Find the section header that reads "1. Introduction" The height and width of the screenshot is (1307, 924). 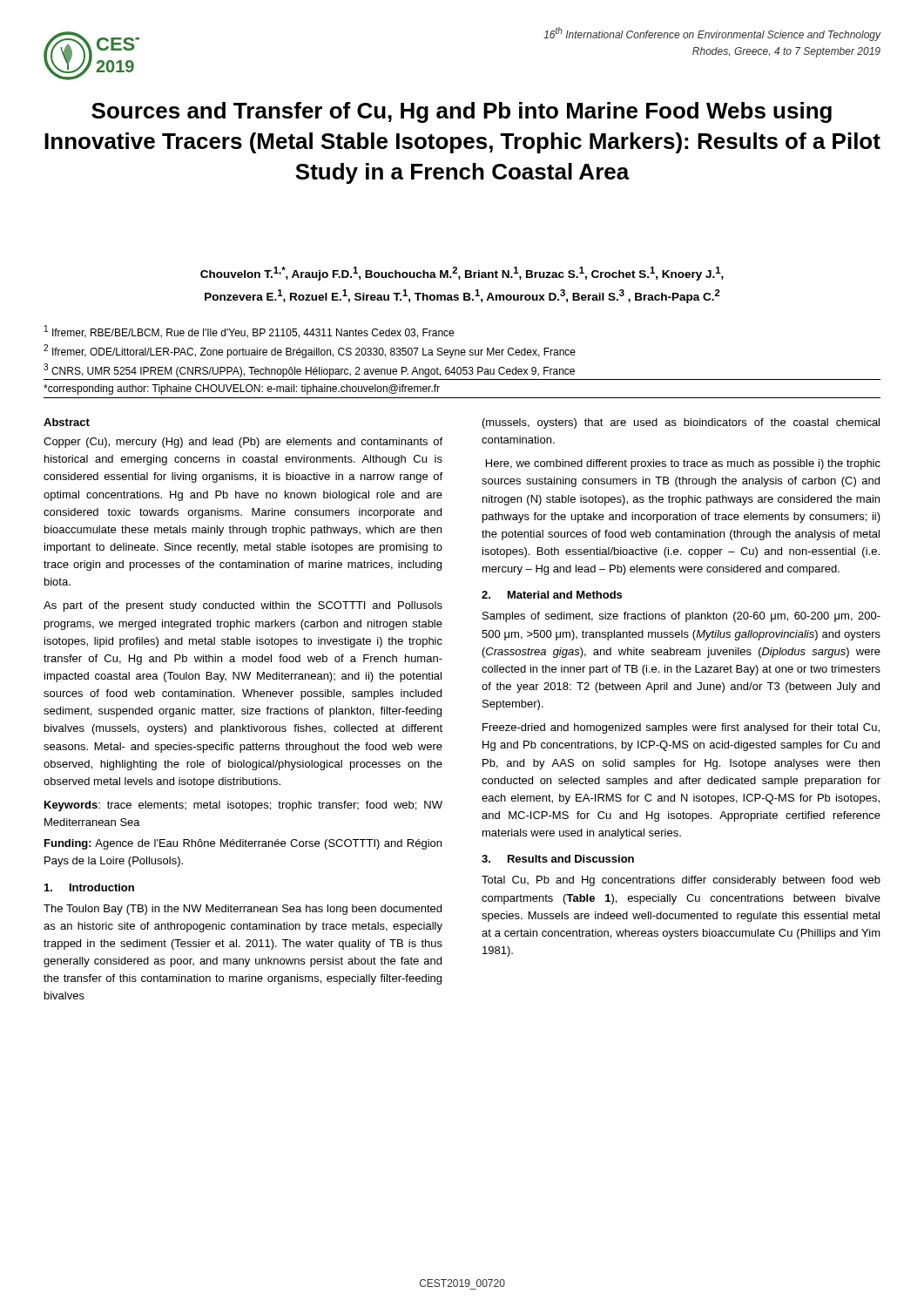[89, 887]
